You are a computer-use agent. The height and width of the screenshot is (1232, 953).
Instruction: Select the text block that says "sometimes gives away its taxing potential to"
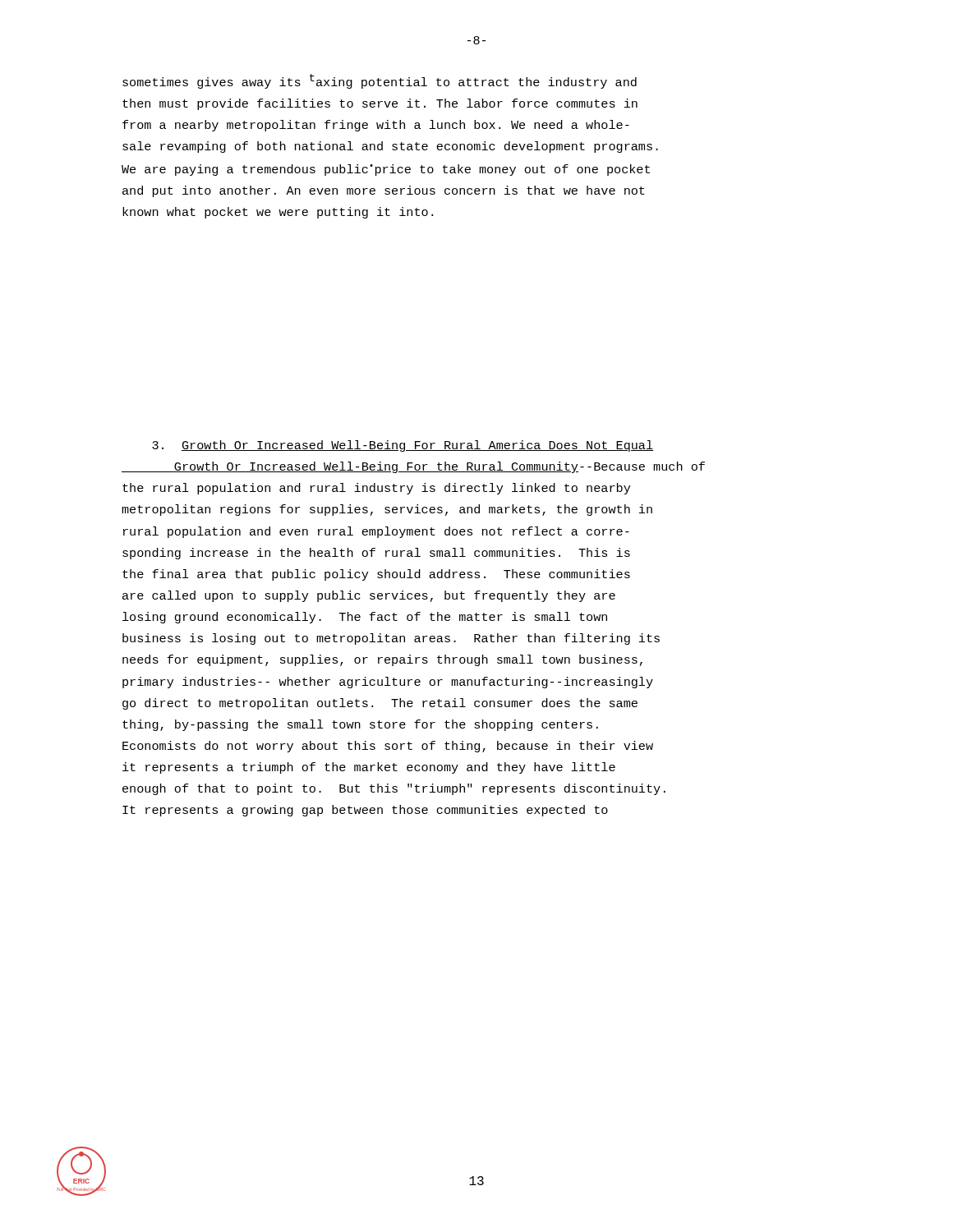tap(391, 146)
